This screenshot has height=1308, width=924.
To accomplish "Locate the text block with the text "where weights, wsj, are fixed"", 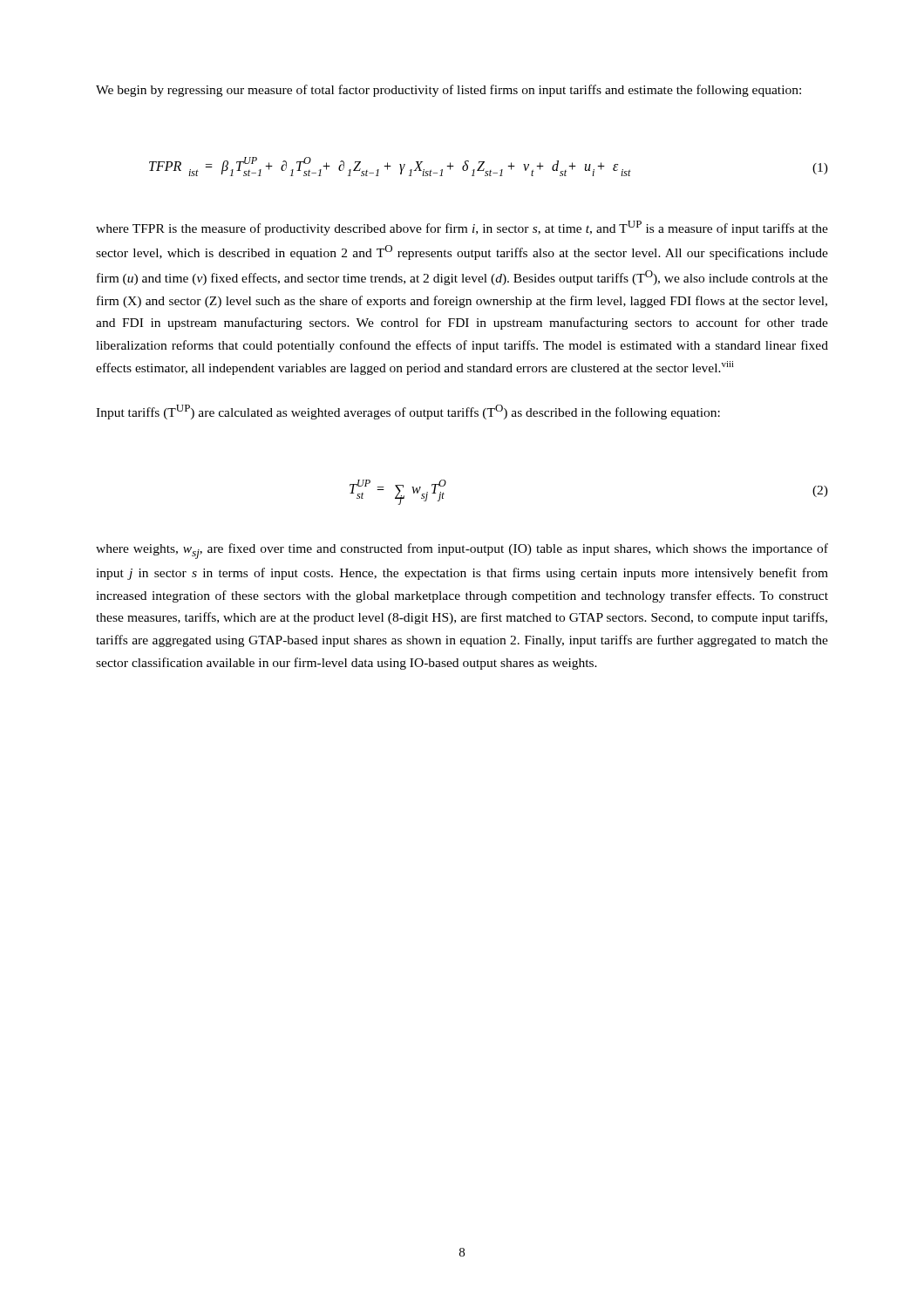I will tap(462, 605).
